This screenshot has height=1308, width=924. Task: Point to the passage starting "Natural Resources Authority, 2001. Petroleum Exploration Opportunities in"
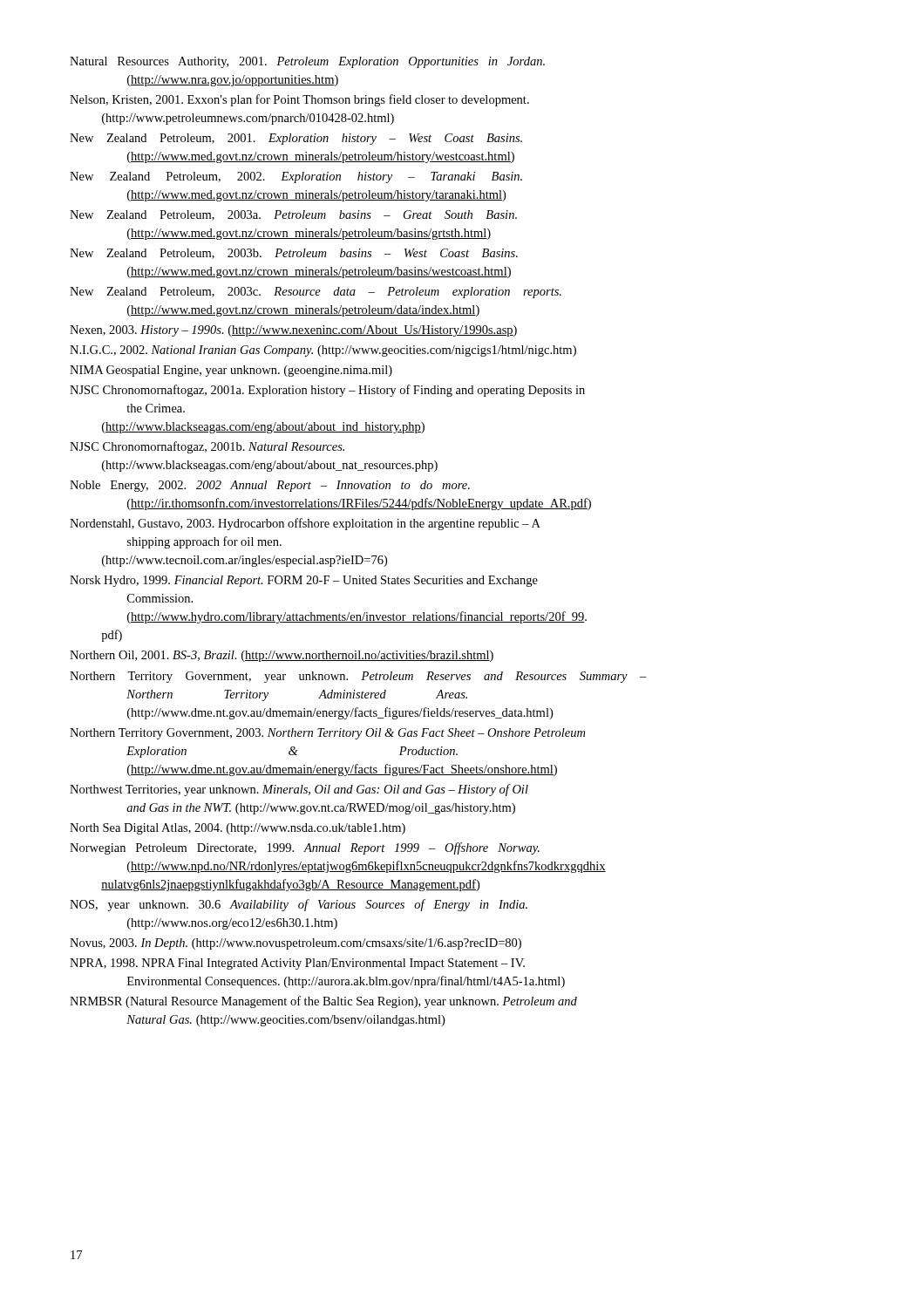[308, 70]
